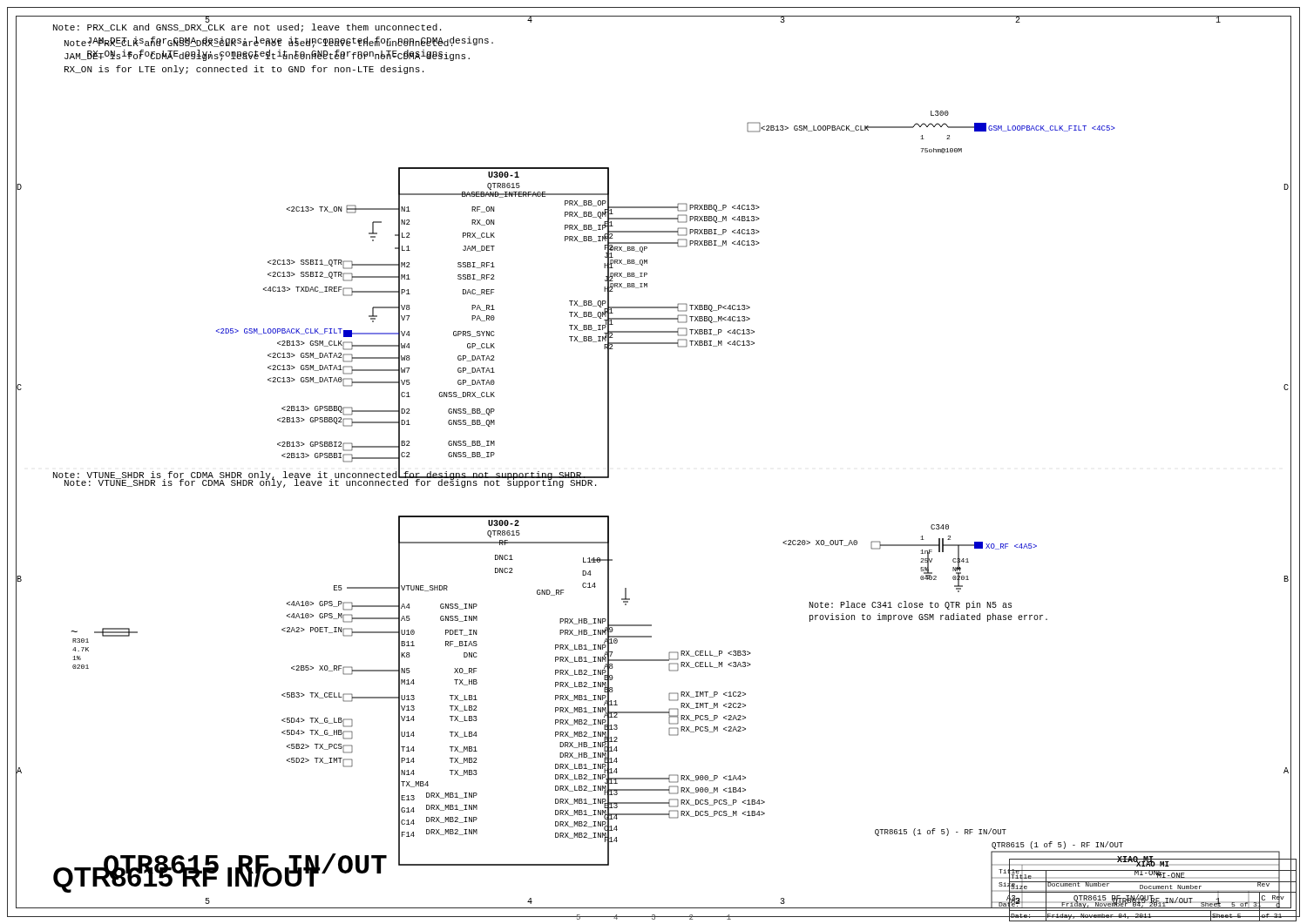Locate the element starting "Note: VTUNE_SHDR is"
The image size is (1307, 924).
point(320,476)
